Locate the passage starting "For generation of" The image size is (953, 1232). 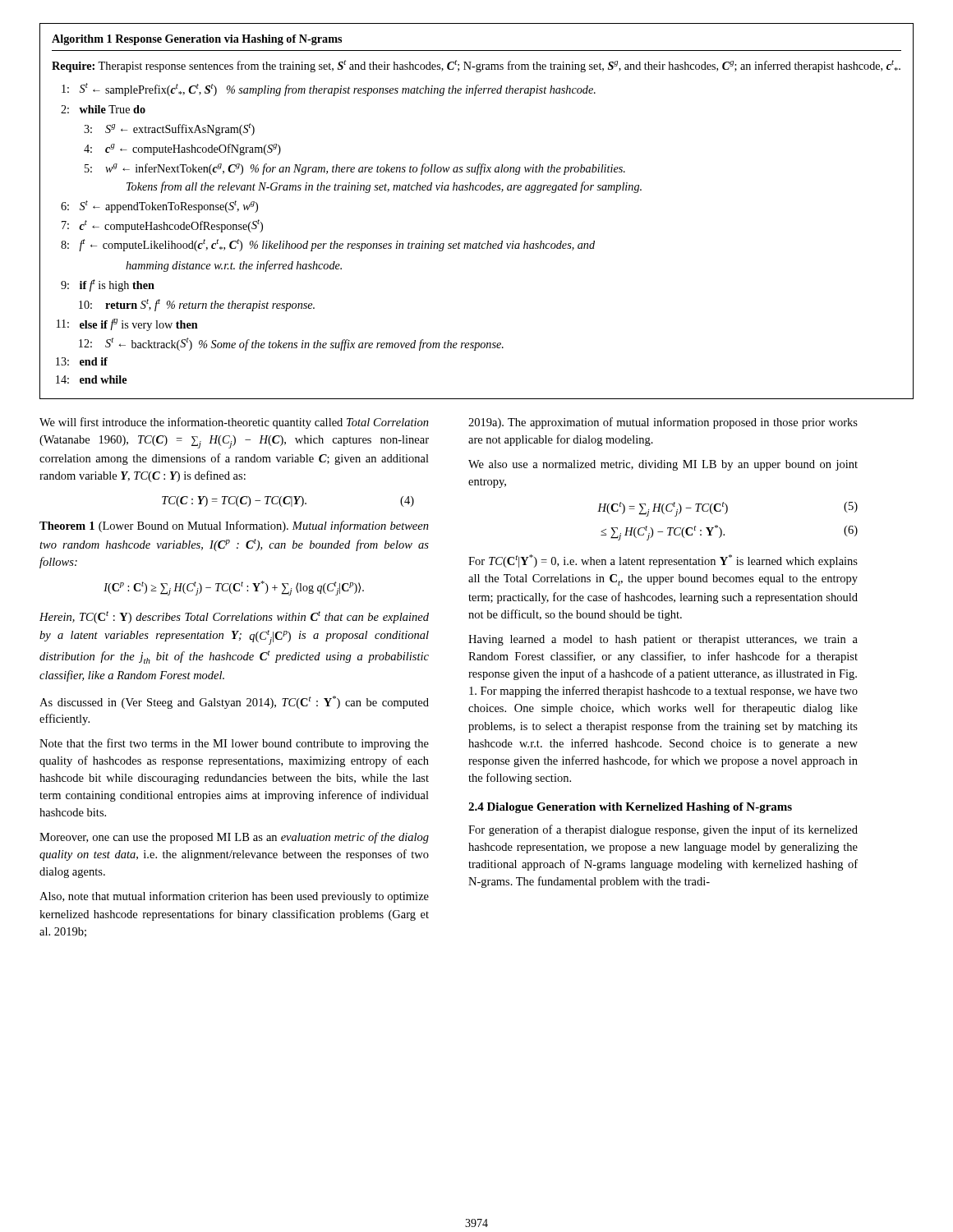click(663, 856)
